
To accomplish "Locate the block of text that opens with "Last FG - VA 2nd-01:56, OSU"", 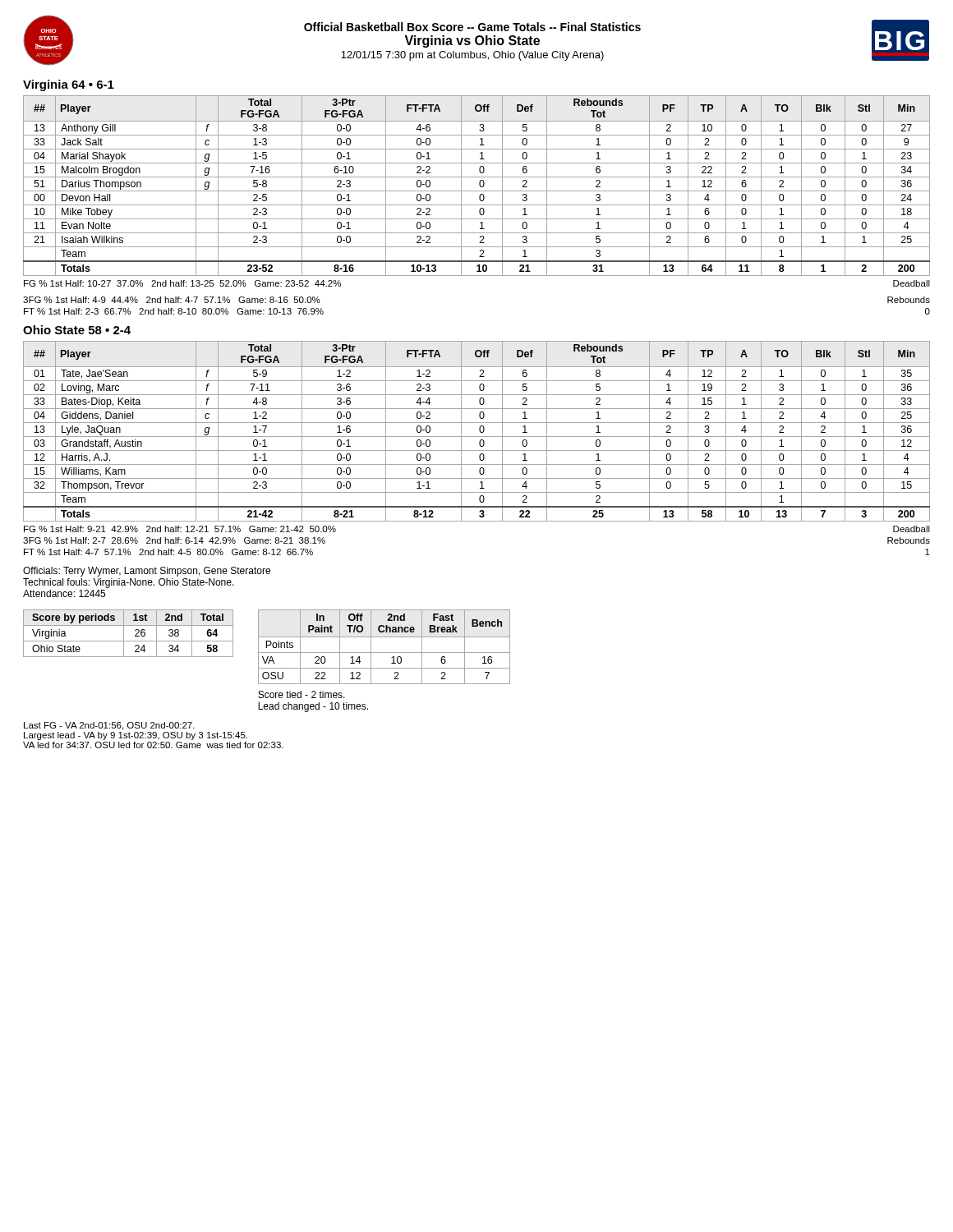I will click(153, 735).
